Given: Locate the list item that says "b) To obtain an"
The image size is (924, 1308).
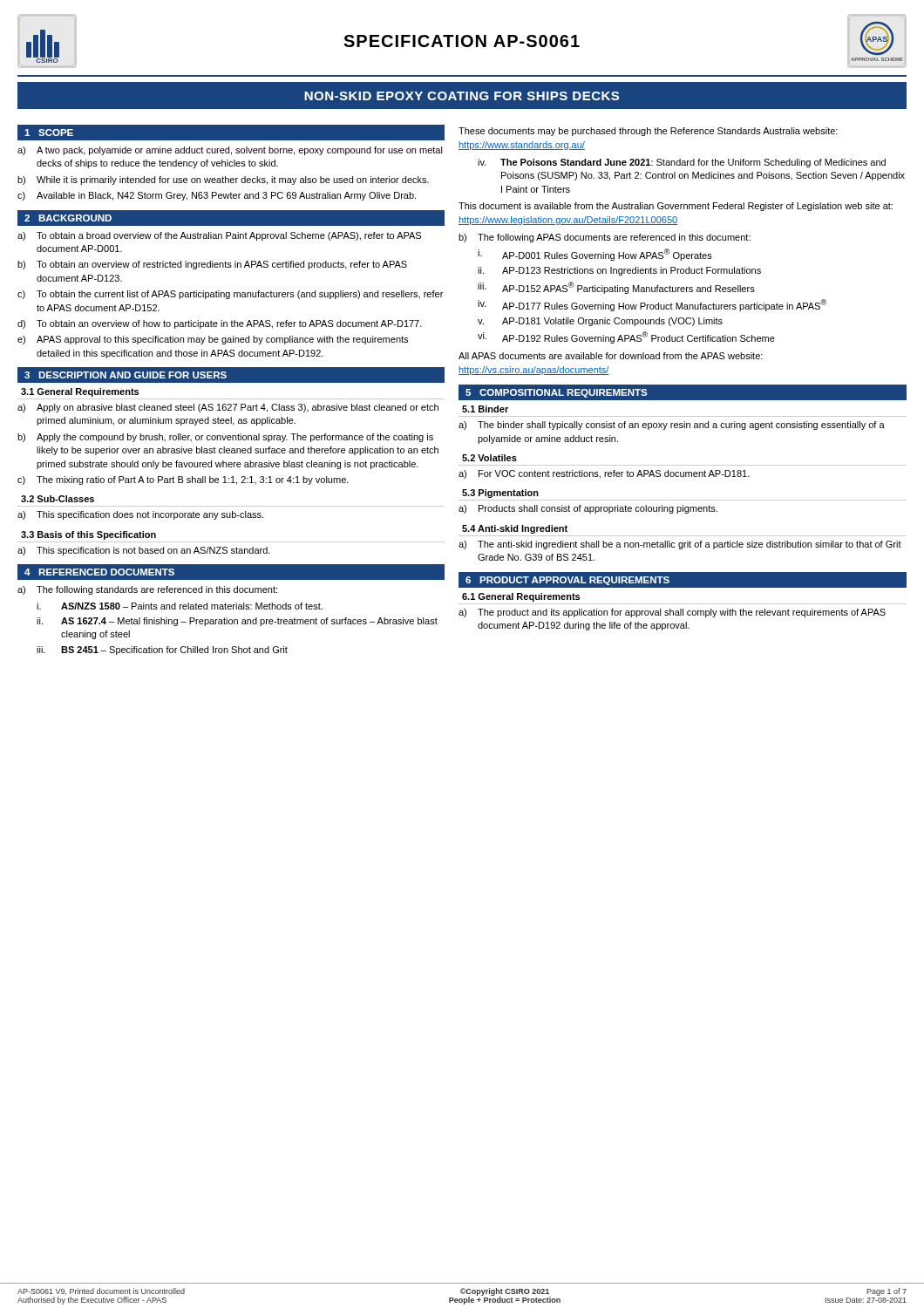Looking at the screenshot, I should [x=231, y=272].
